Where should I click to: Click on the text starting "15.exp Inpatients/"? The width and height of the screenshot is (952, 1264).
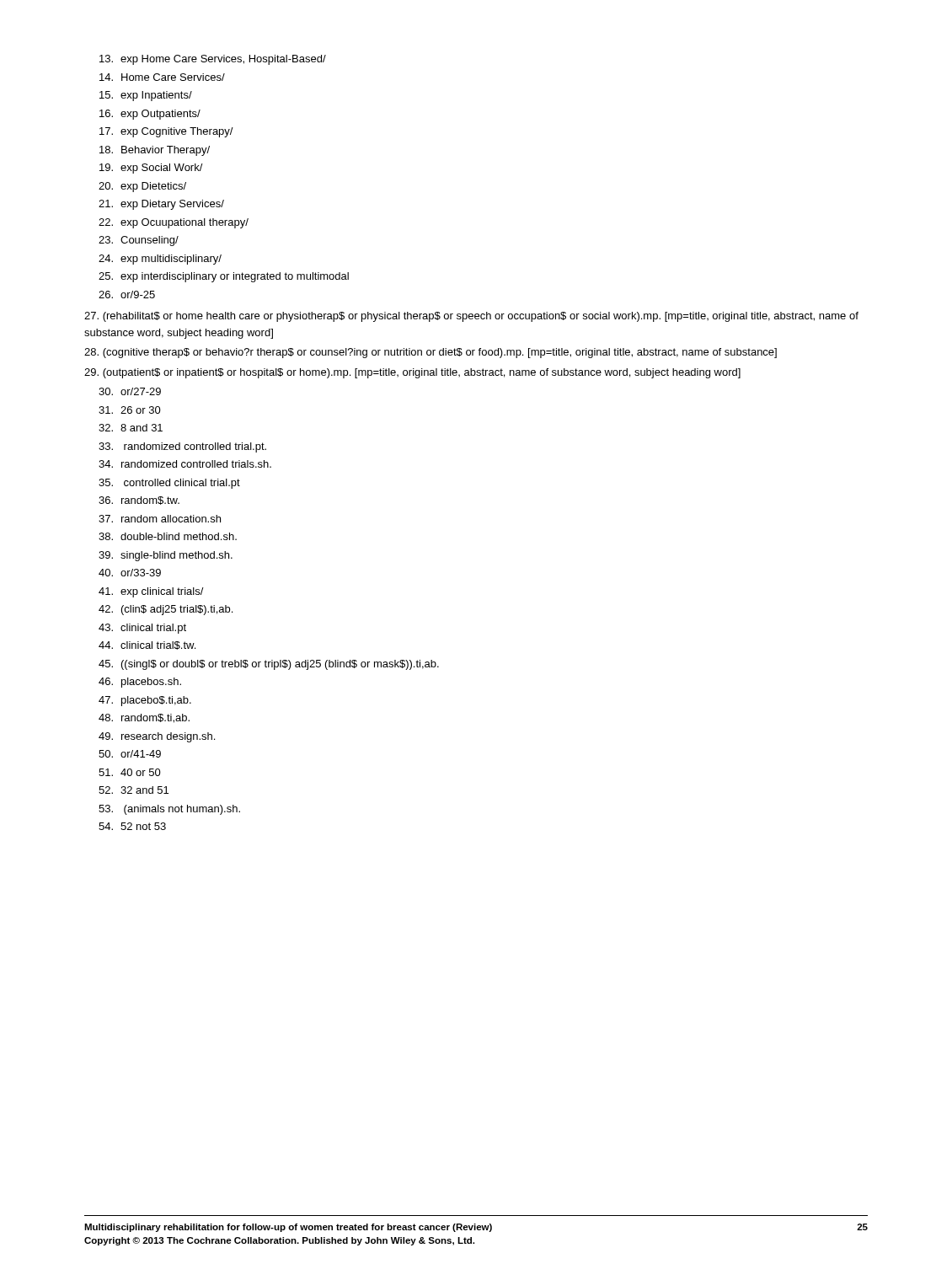click(146, 96)
